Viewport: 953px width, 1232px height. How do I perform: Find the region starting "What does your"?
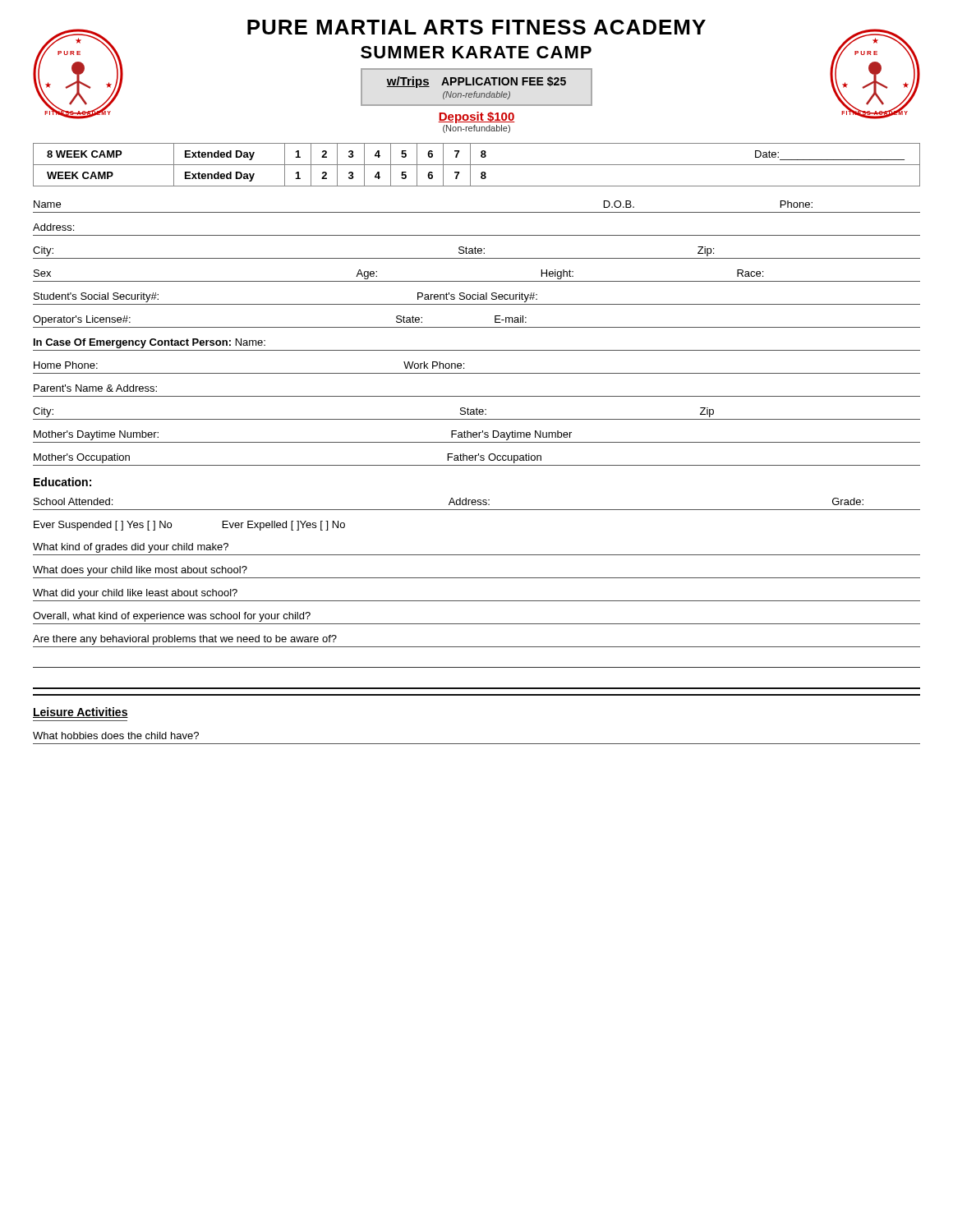click(476, 570)
